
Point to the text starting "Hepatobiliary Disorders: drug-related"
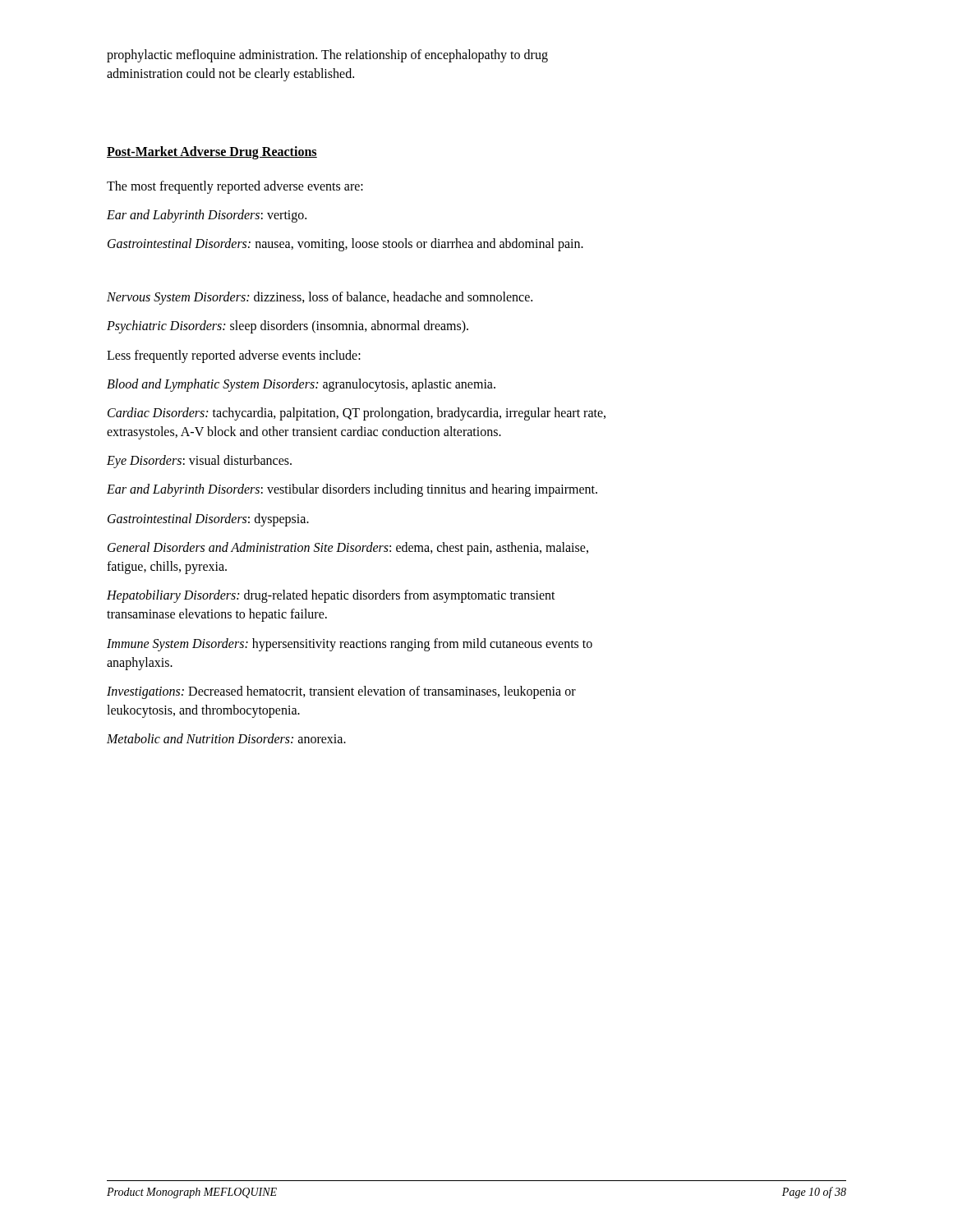(x=476, y=605)
